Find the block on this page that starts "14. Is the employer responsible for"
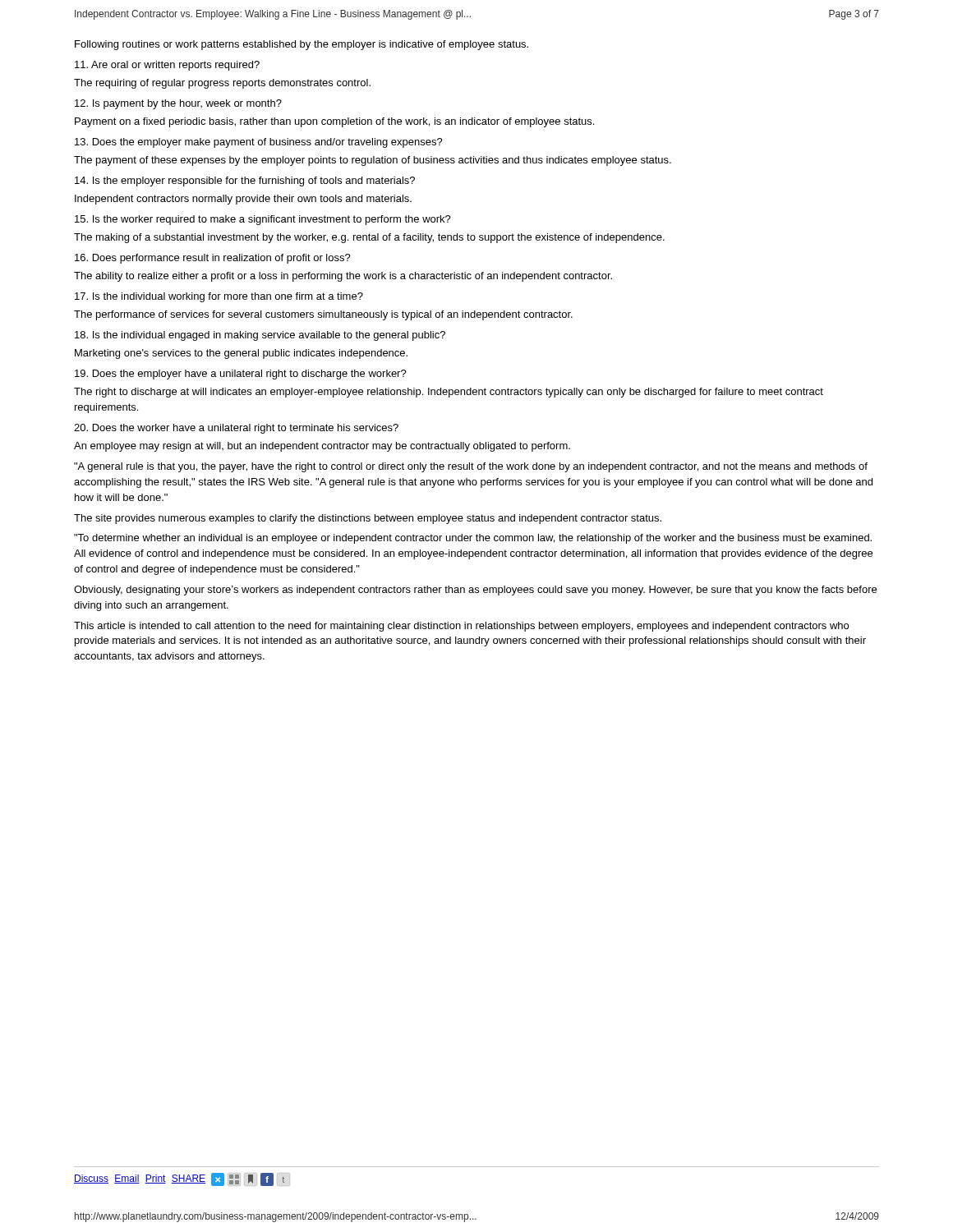Screen dimensions: 1232x953 pyautogui.click(x=245, y=180)
